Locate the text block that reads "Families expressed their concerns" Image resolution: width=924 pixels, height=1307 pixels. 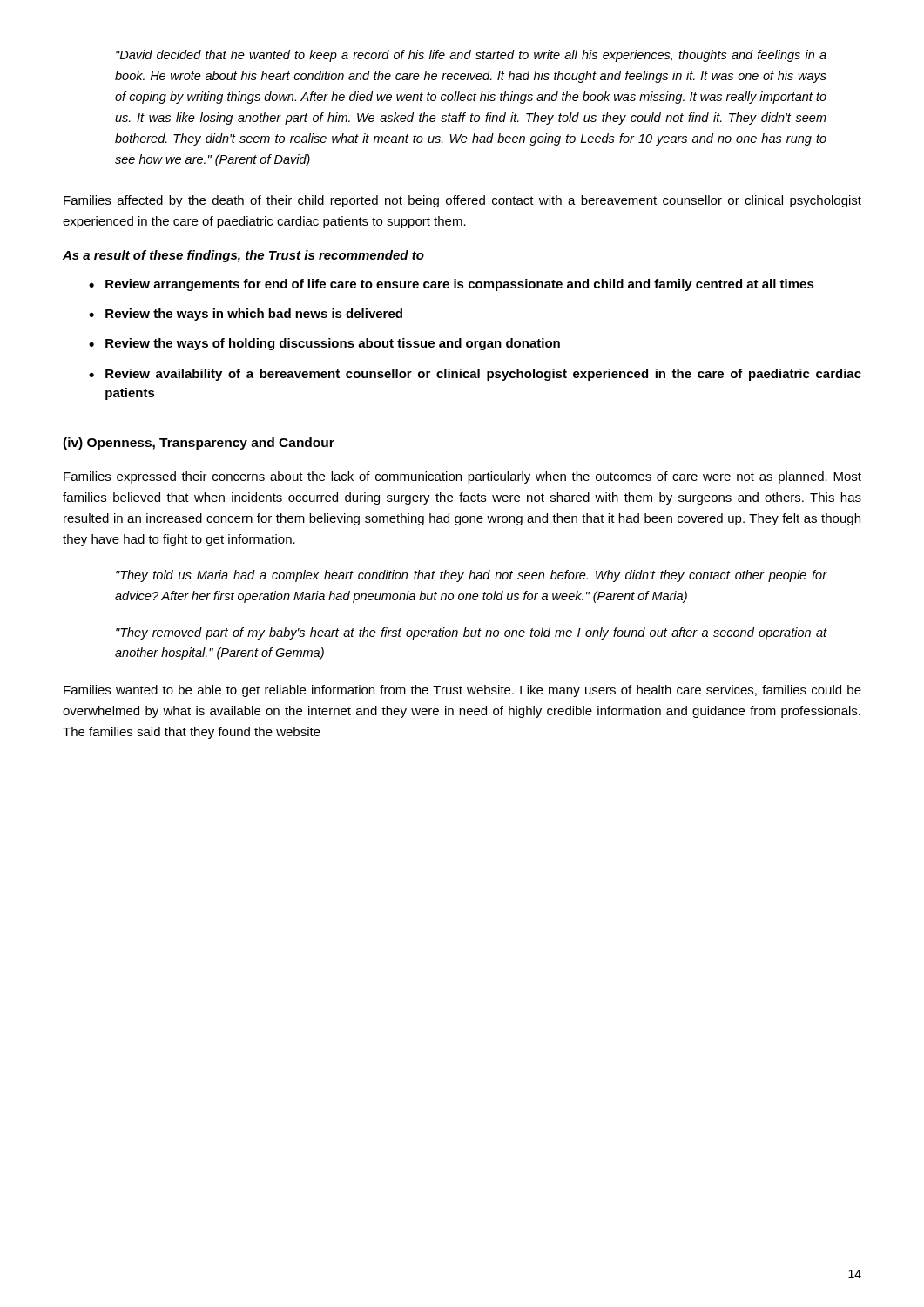click(x=462, y=507)
